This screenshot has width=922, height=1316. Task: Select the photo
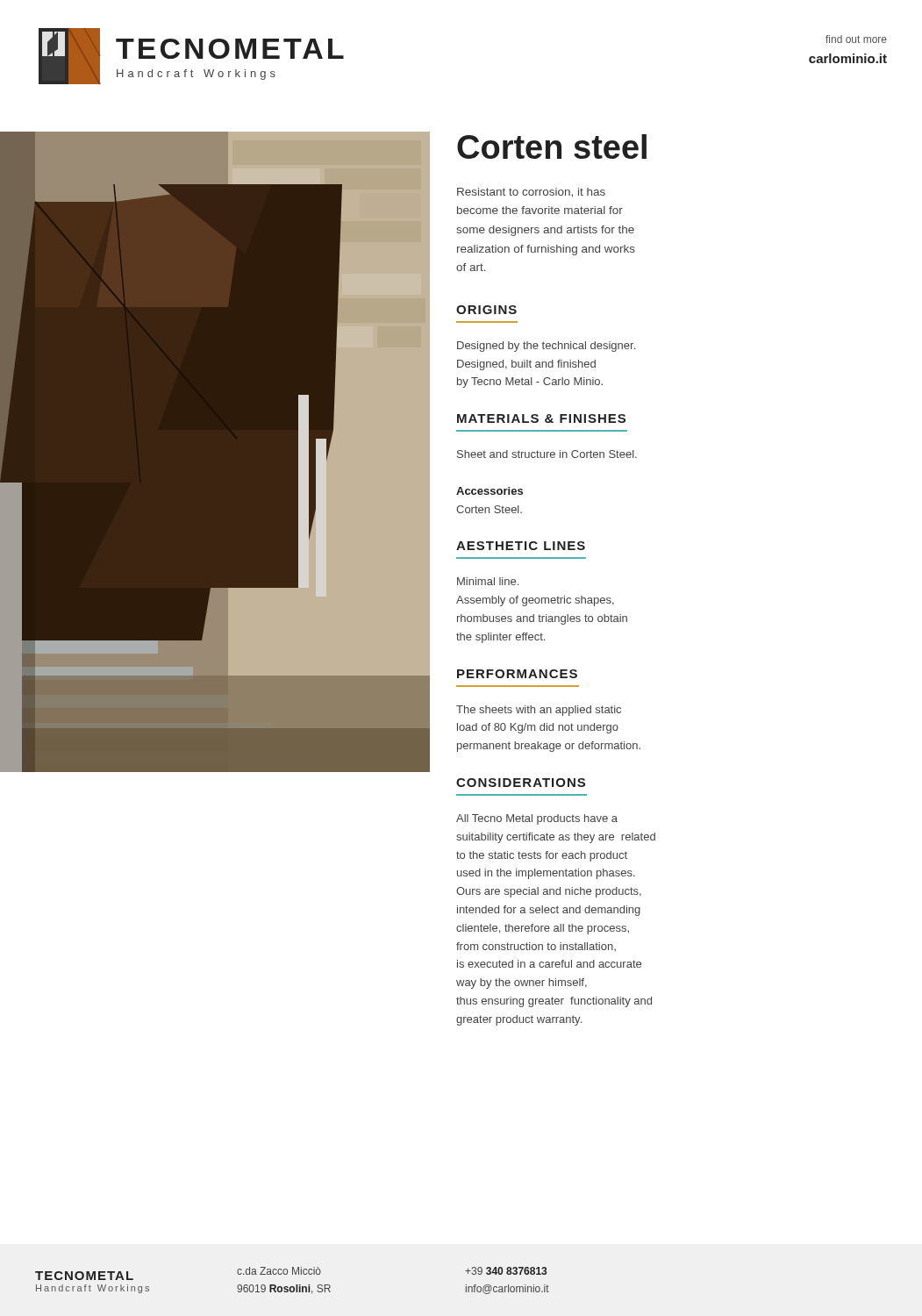[x=215, y=452]
